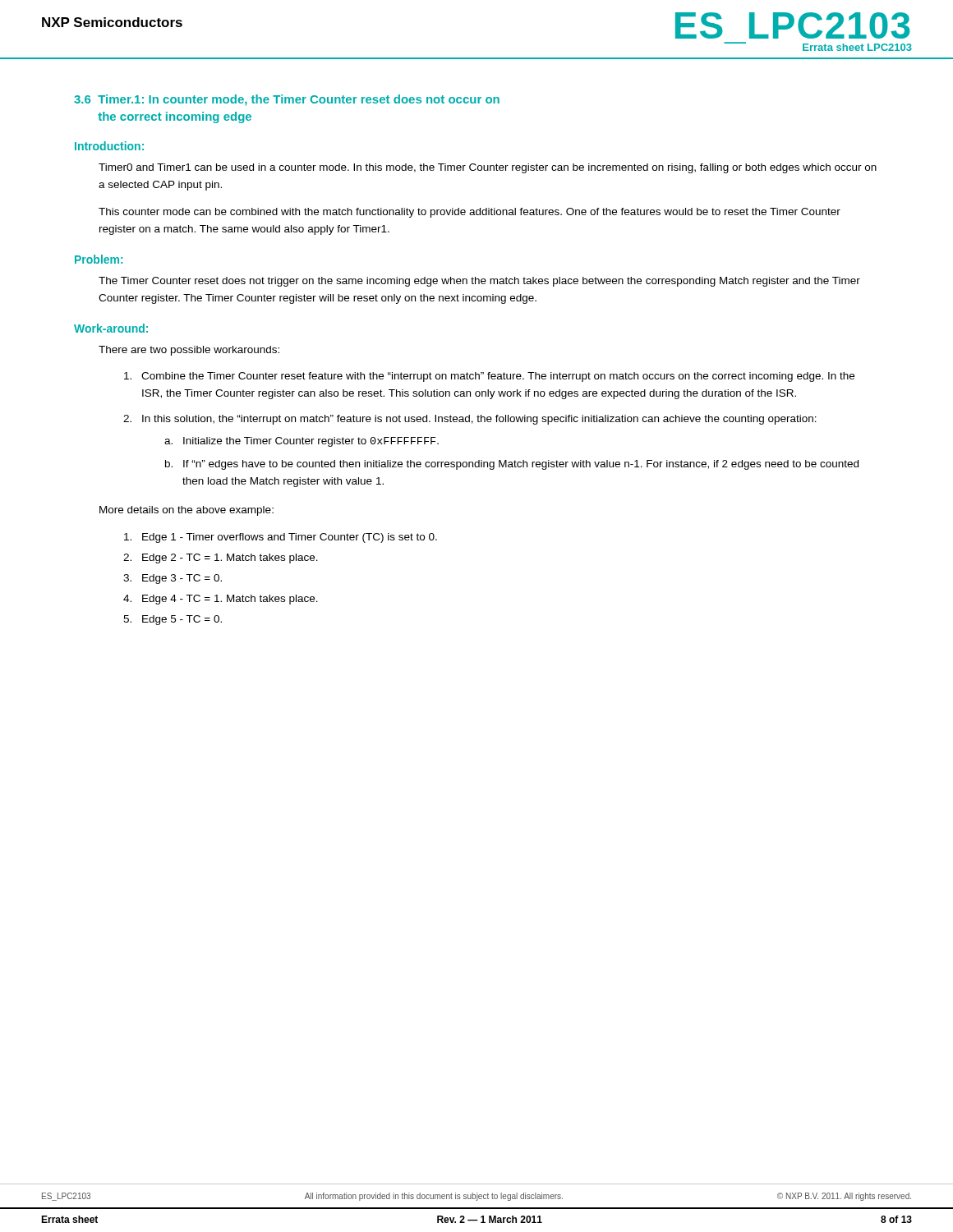
Task: Find the block starting "Edge 1 -"
Action: [x=281, y=537]
